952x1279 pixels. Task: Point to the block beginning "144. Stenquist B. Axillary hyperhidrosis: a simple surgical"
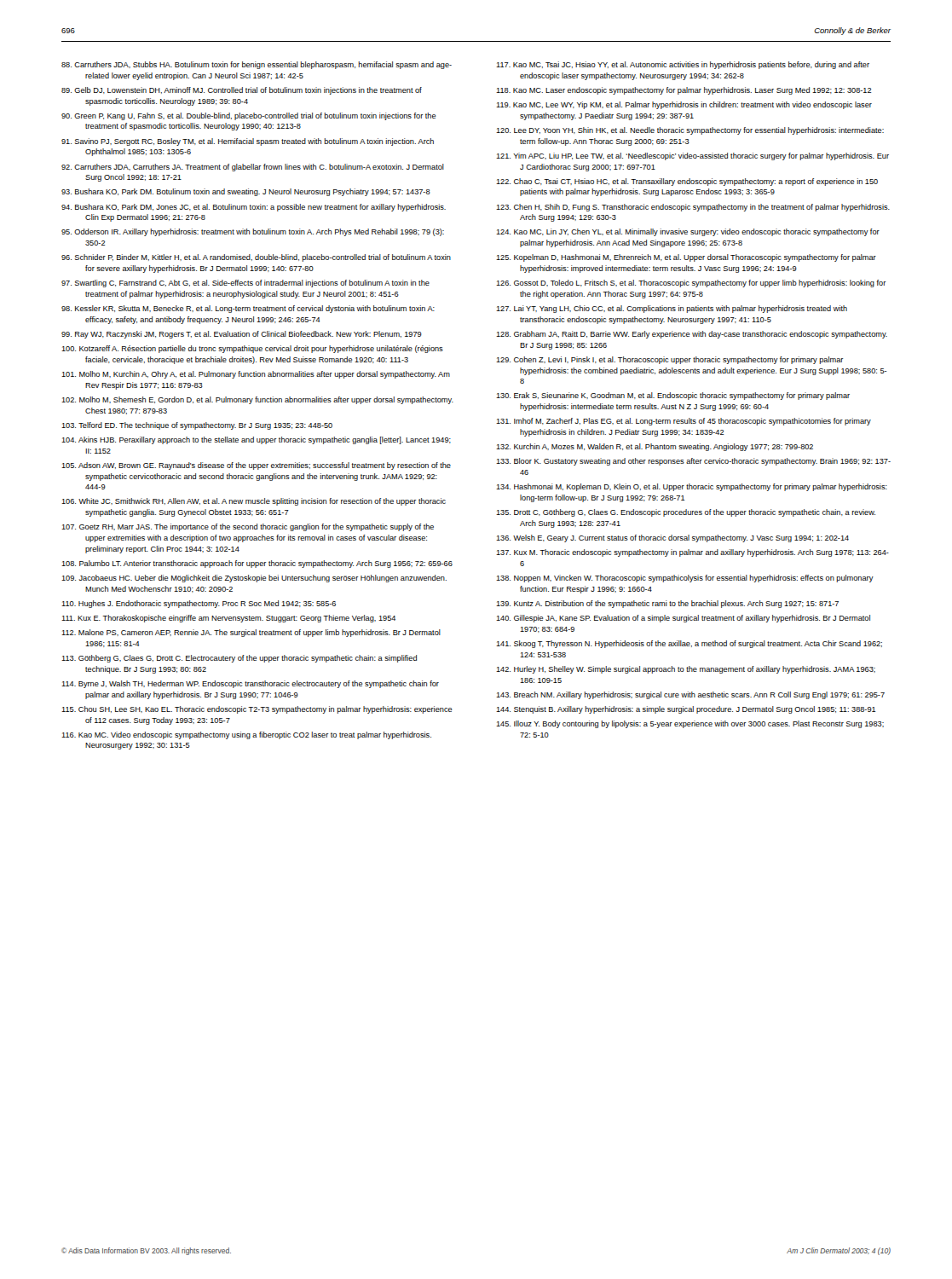point(686,709)
